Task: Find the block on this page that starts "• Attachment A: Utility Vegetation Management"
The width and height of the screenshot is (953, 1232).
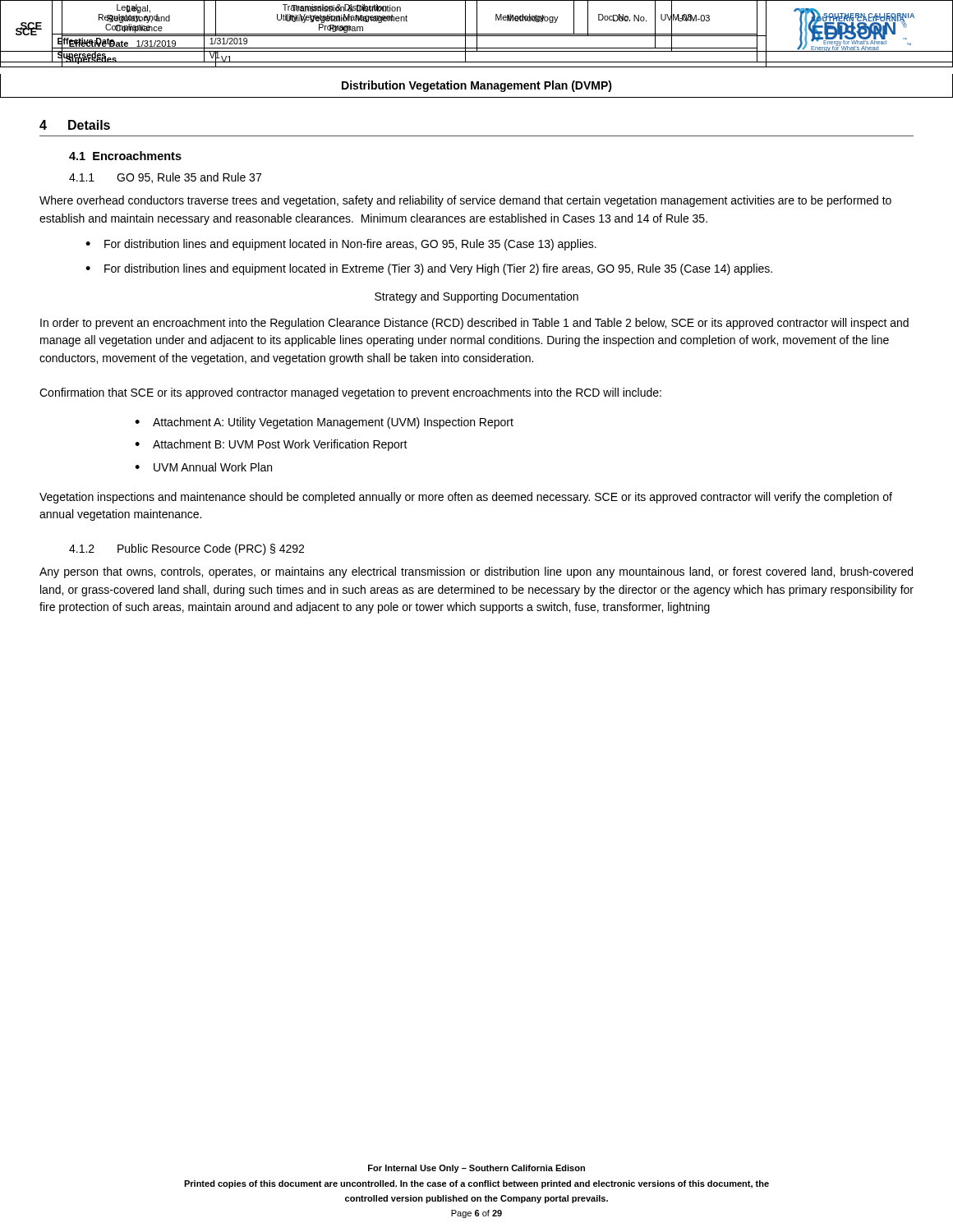Action: pyautogui.click(x=324, y=422)
